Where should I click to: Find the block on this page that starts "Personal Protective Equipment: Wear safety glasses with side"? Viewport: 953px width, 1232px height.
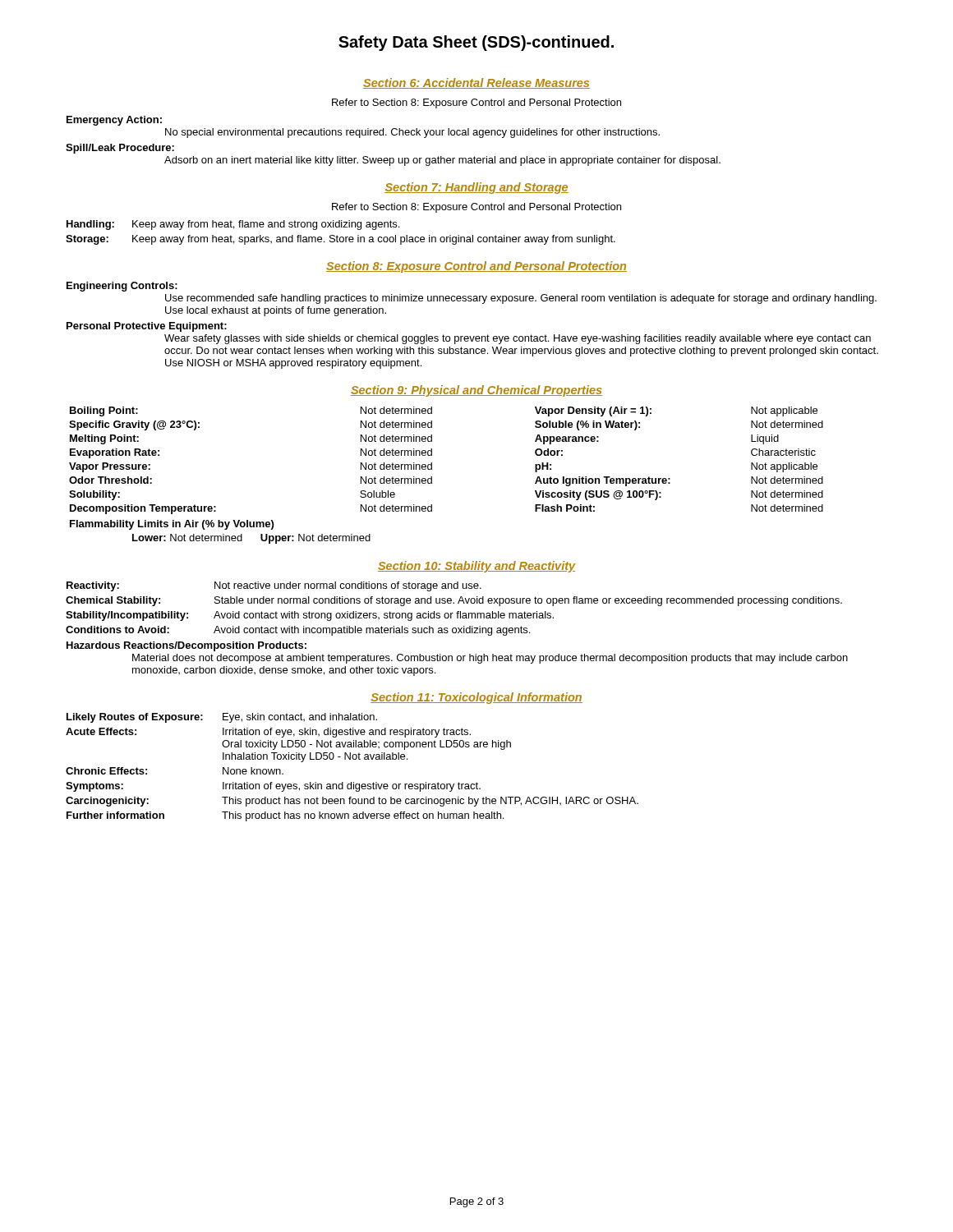pos(476,344)
